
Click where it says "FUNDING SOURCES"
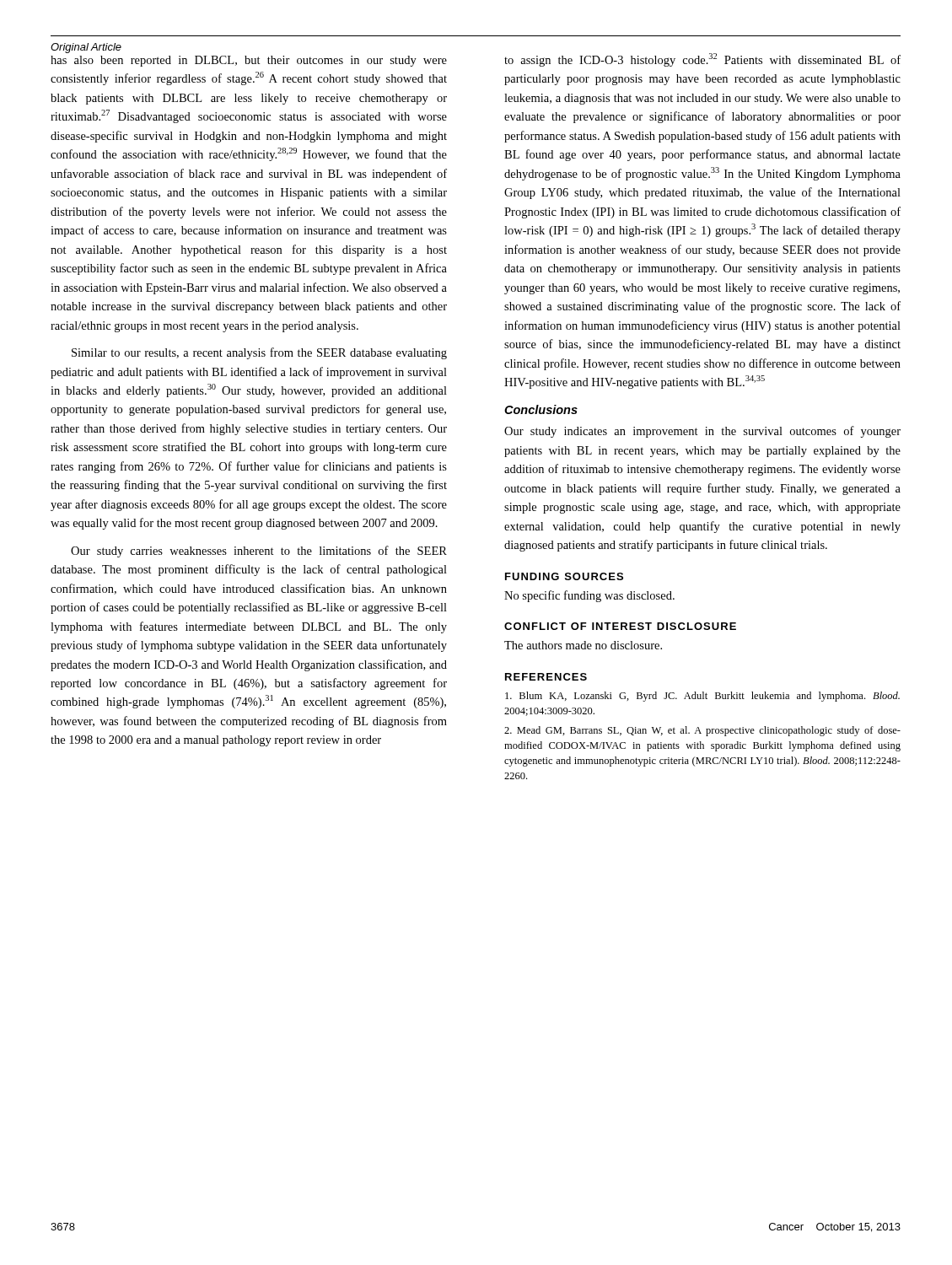click(564, 576)
